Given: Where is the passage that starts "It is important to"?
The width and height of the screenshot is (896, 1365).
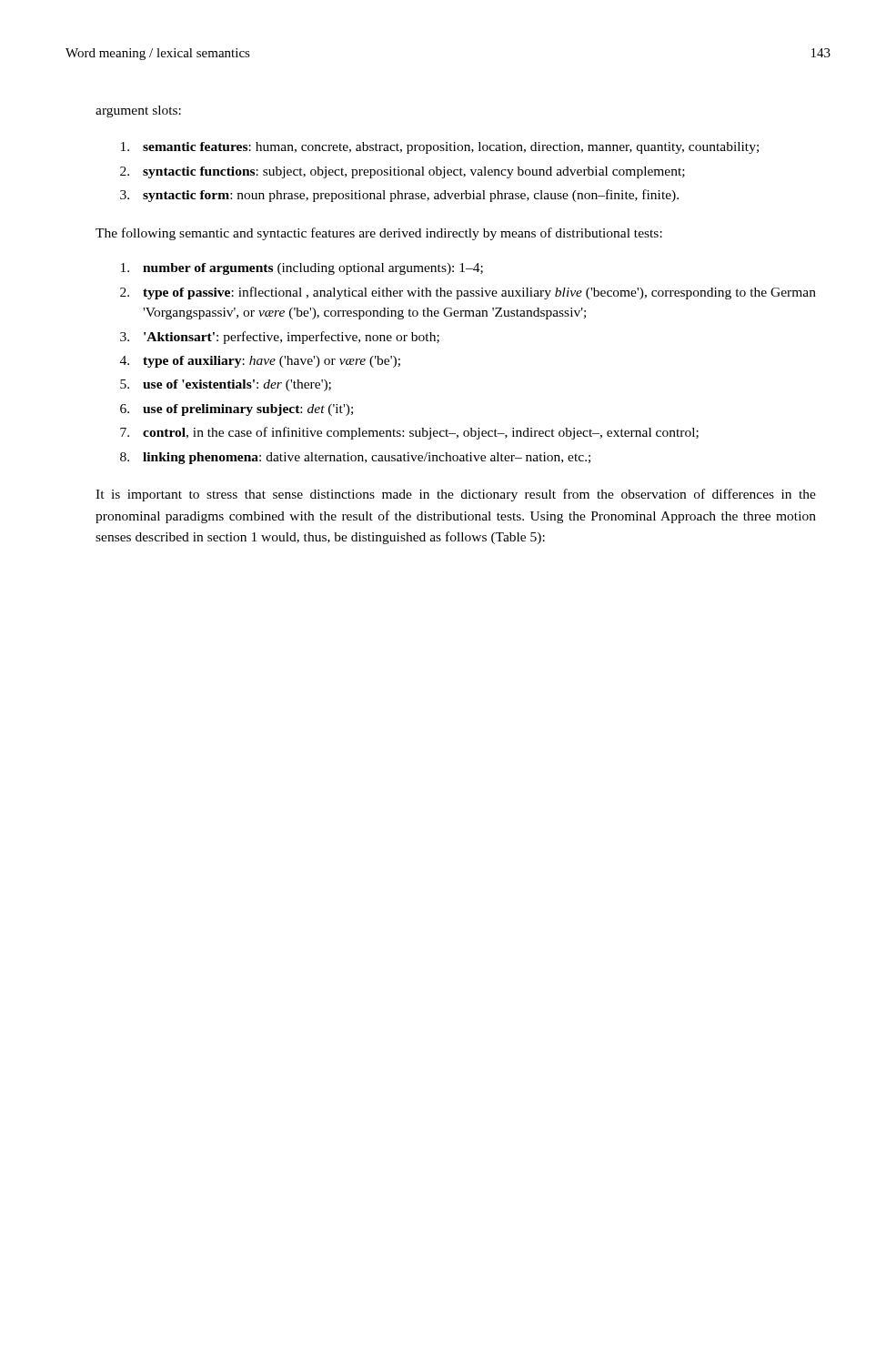Looking at the screenshot, I should pyautogui.click(x=456, y=515).
